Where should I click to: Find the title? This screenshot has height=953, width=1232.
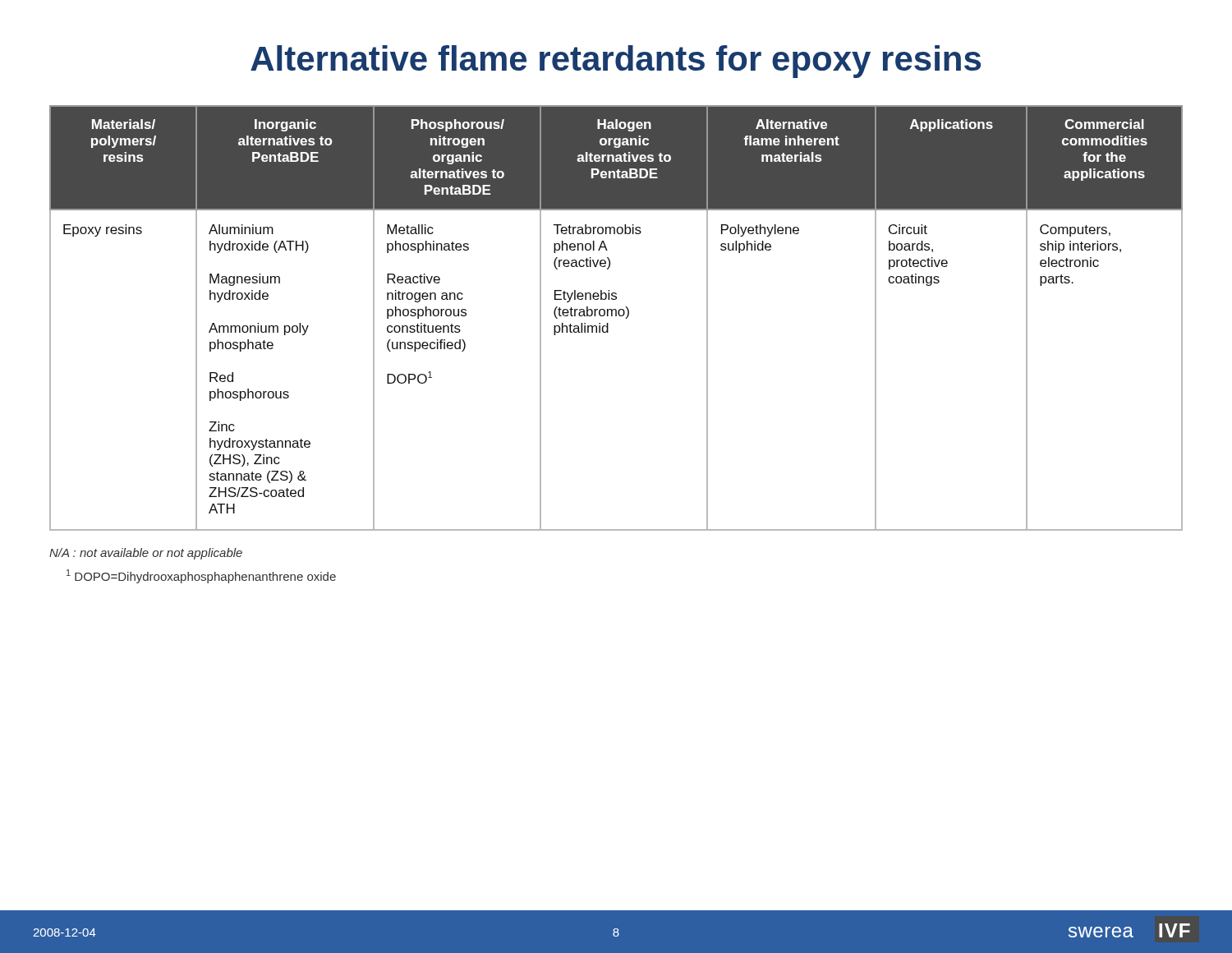pos(616,59)
